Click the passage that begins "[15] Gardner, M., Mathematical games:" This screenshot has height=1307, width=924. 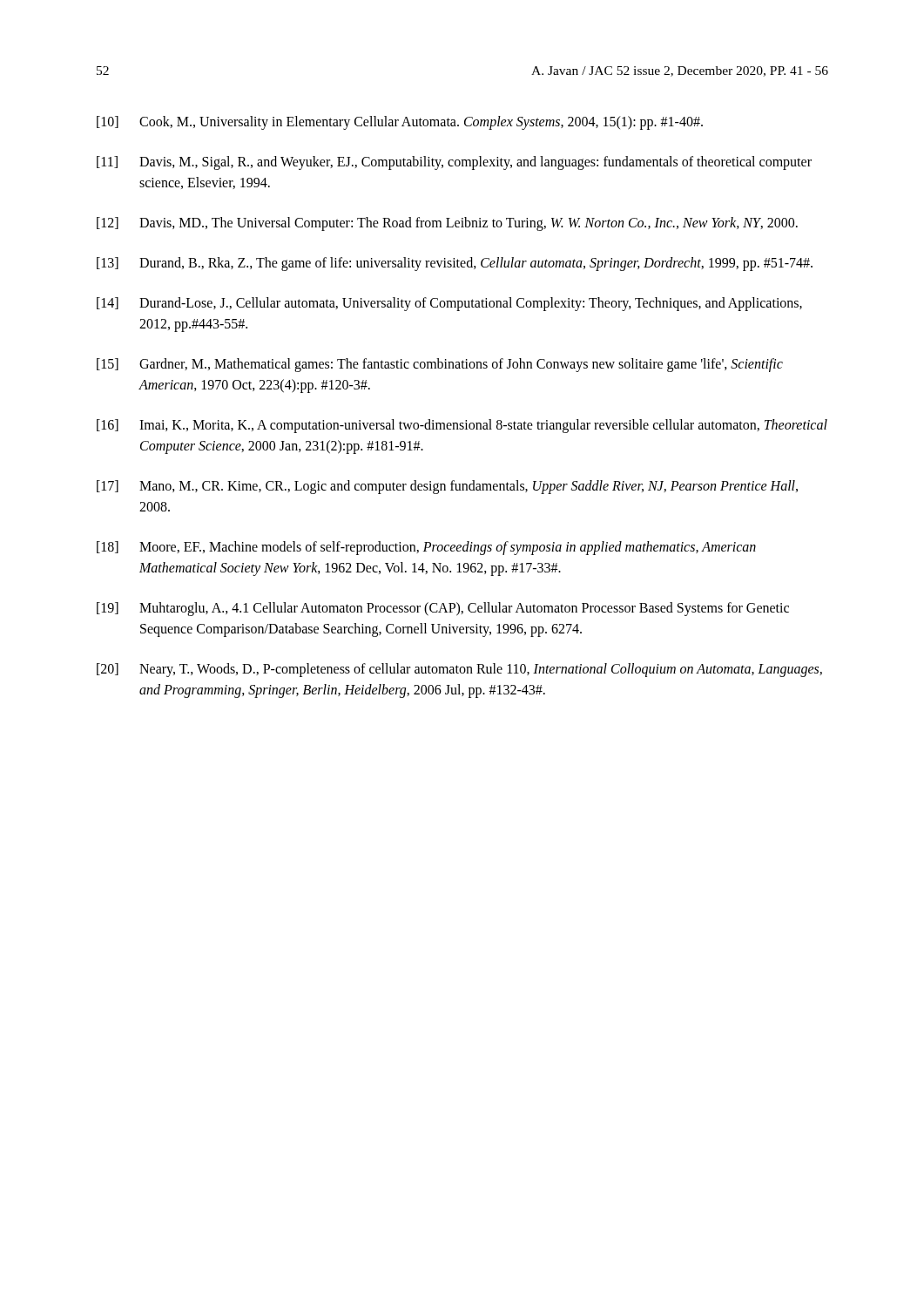[x=462, y=375]
